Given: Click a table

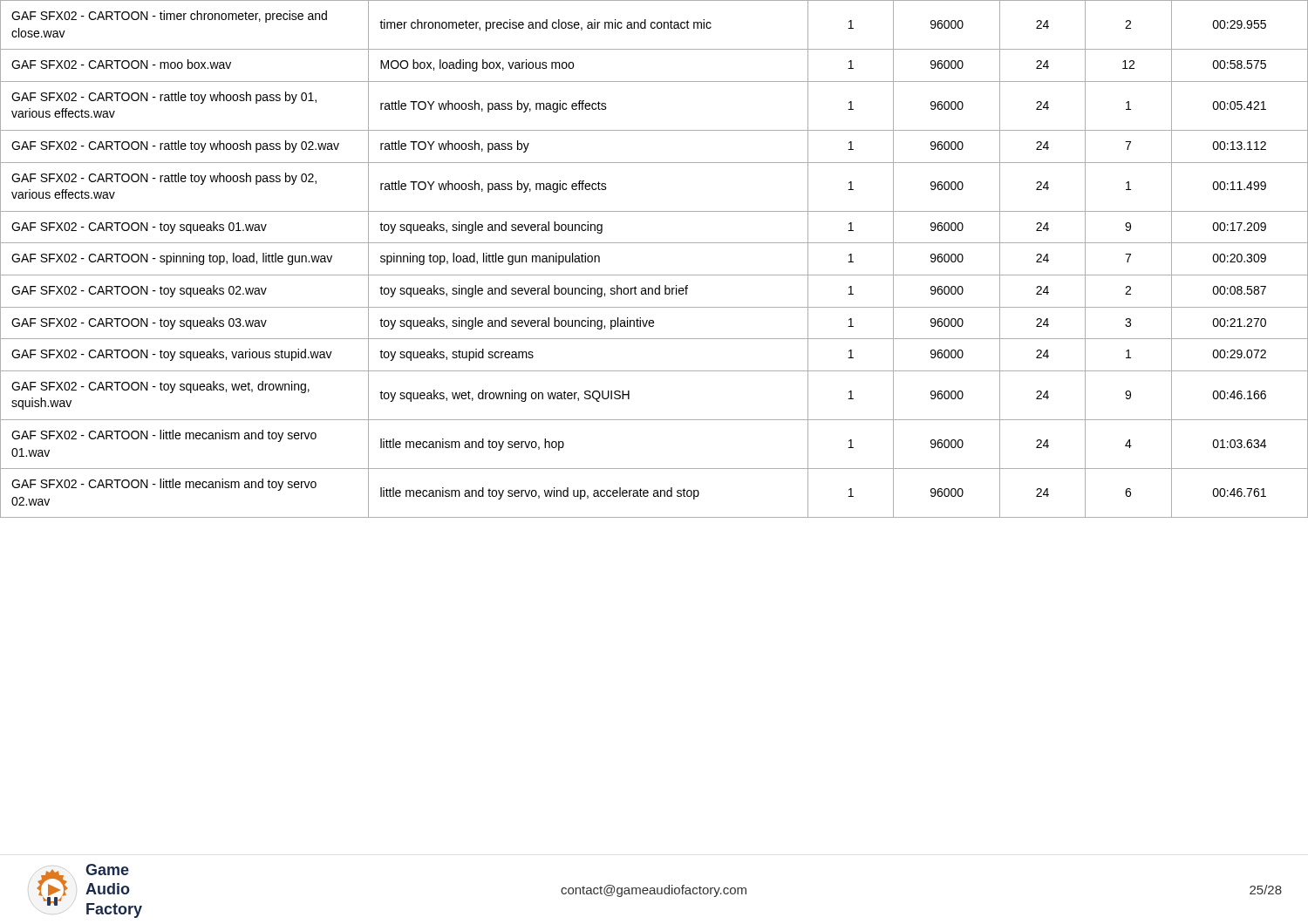Looking at the screenshot, I should 654,259.
